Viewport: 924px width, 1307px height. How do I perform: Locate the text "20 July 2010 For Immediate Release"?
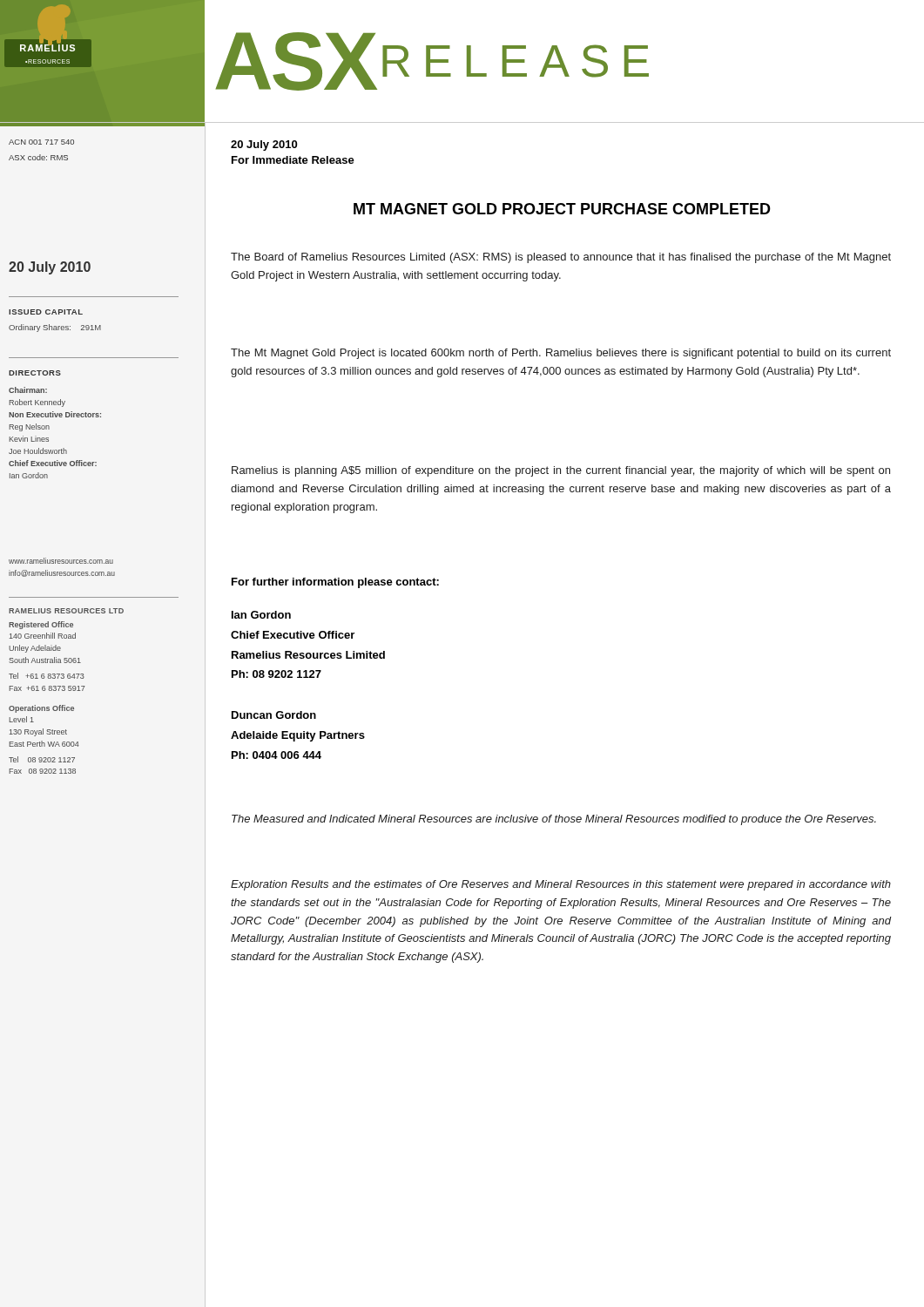[292, 152]
